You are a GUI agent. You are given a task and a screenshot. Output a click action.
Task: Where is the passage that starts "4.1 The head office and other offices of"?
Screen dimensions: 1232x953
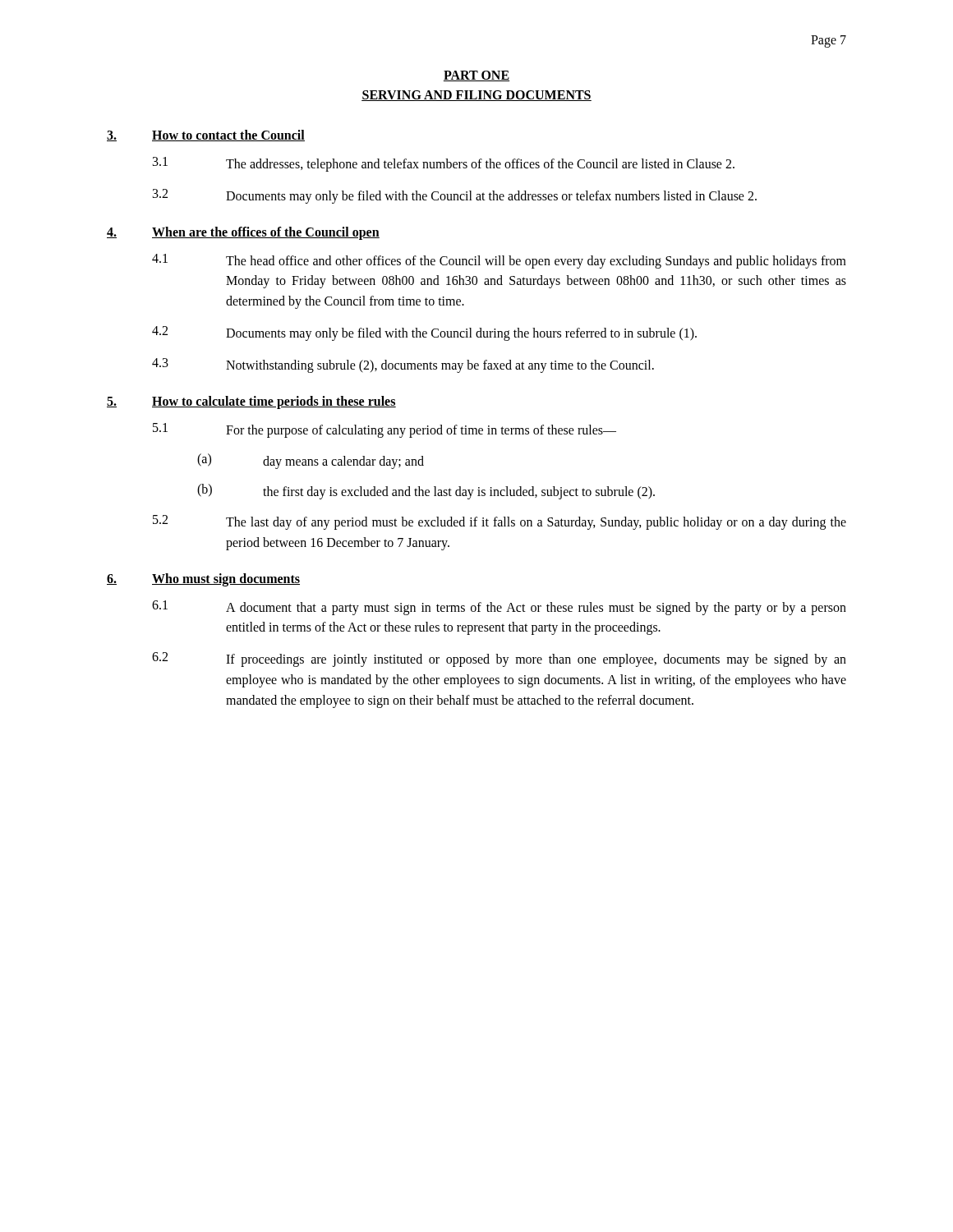[x=476, y=282]
